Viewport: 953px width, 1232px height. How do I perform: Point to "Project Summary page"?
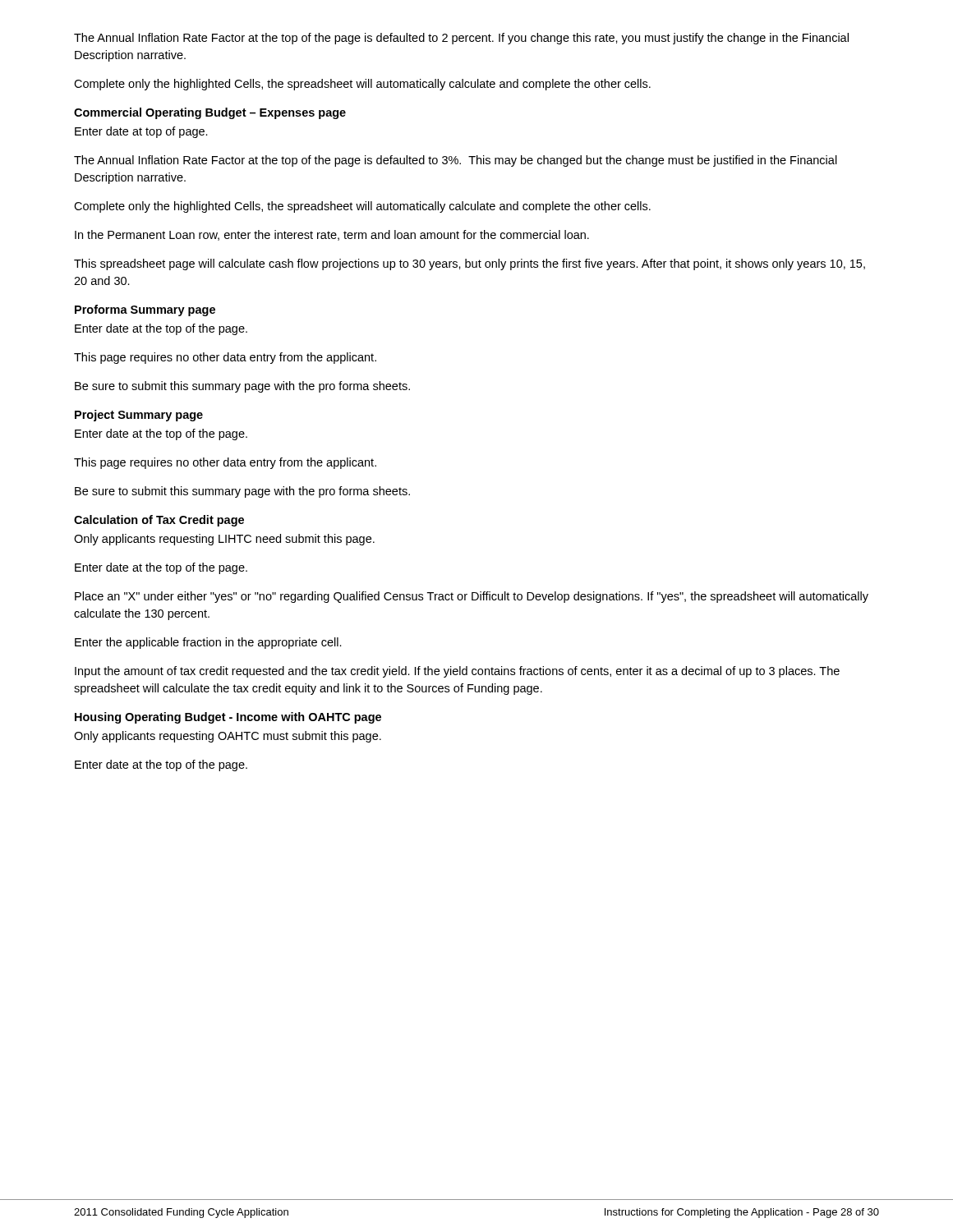coord(139,415)
